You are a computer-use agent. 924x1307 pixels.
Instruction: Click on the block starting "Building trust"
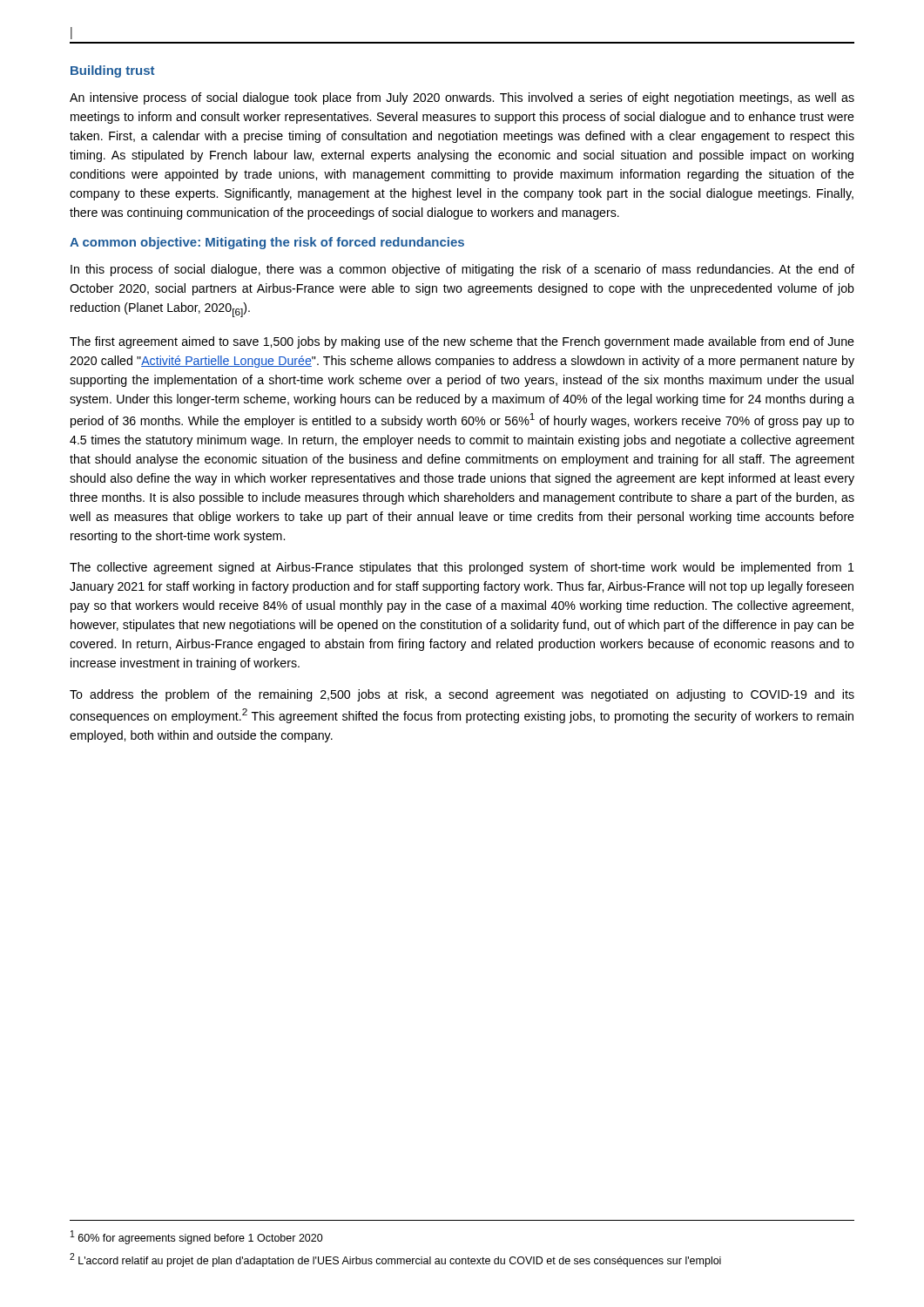(x=112, y=70)
